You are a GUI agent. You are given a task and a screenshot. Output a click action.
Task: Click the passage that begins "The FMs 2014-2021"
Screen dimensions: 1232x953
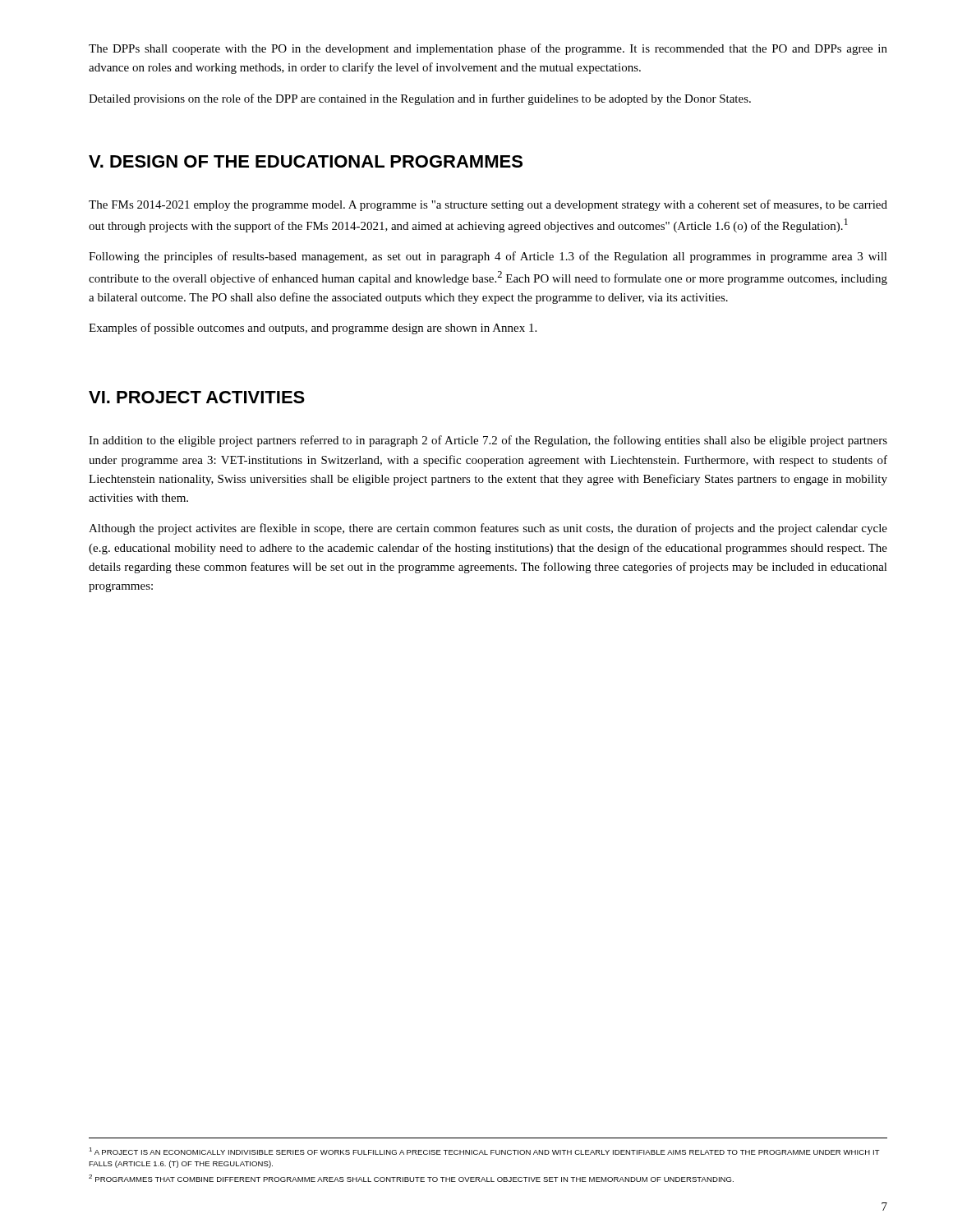[x=488, y=215]
